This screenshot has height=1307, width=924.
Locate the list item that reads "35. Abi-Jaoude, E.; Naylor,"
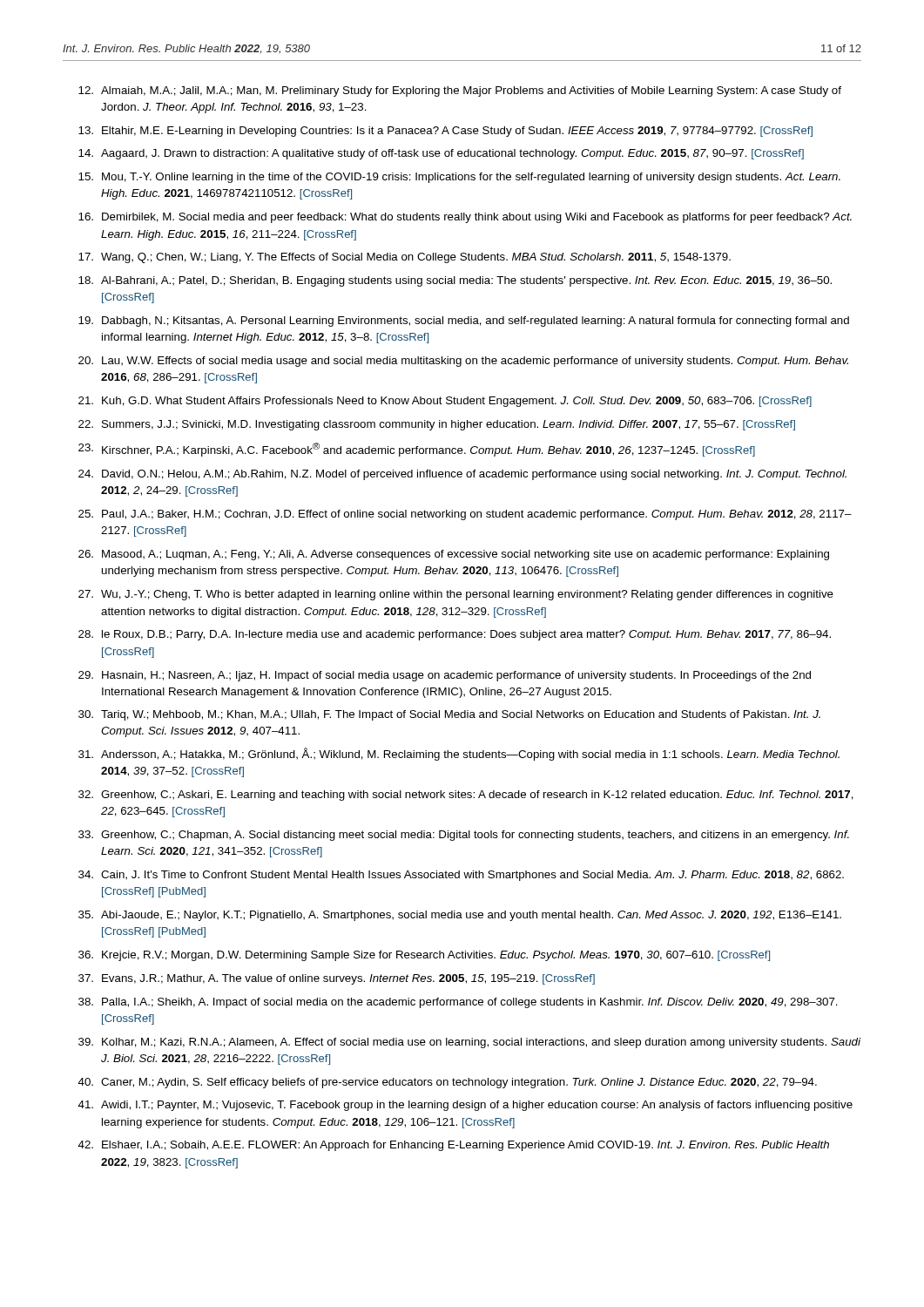[462, 923]
